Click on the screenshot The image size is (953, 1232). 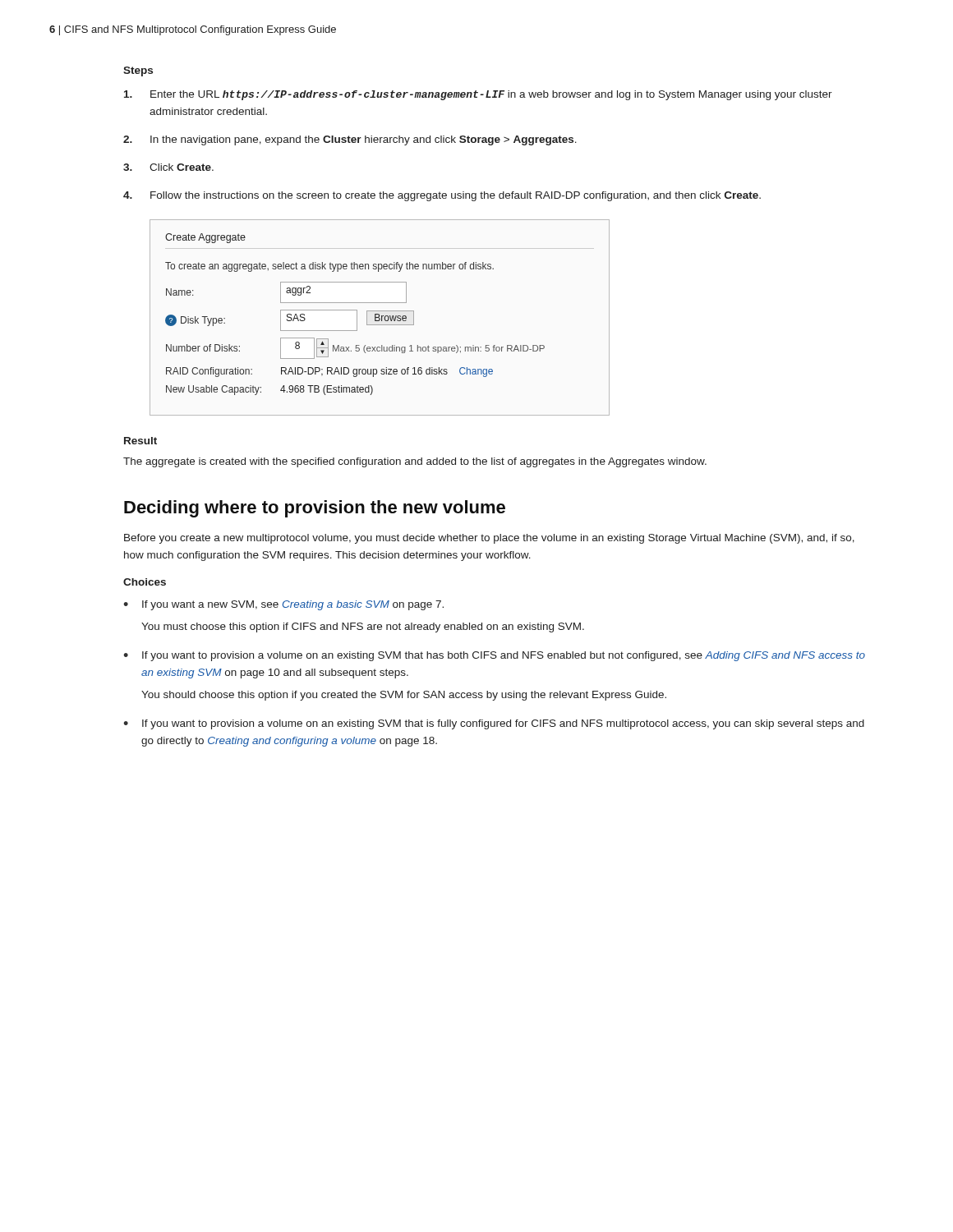click(510, 317)
